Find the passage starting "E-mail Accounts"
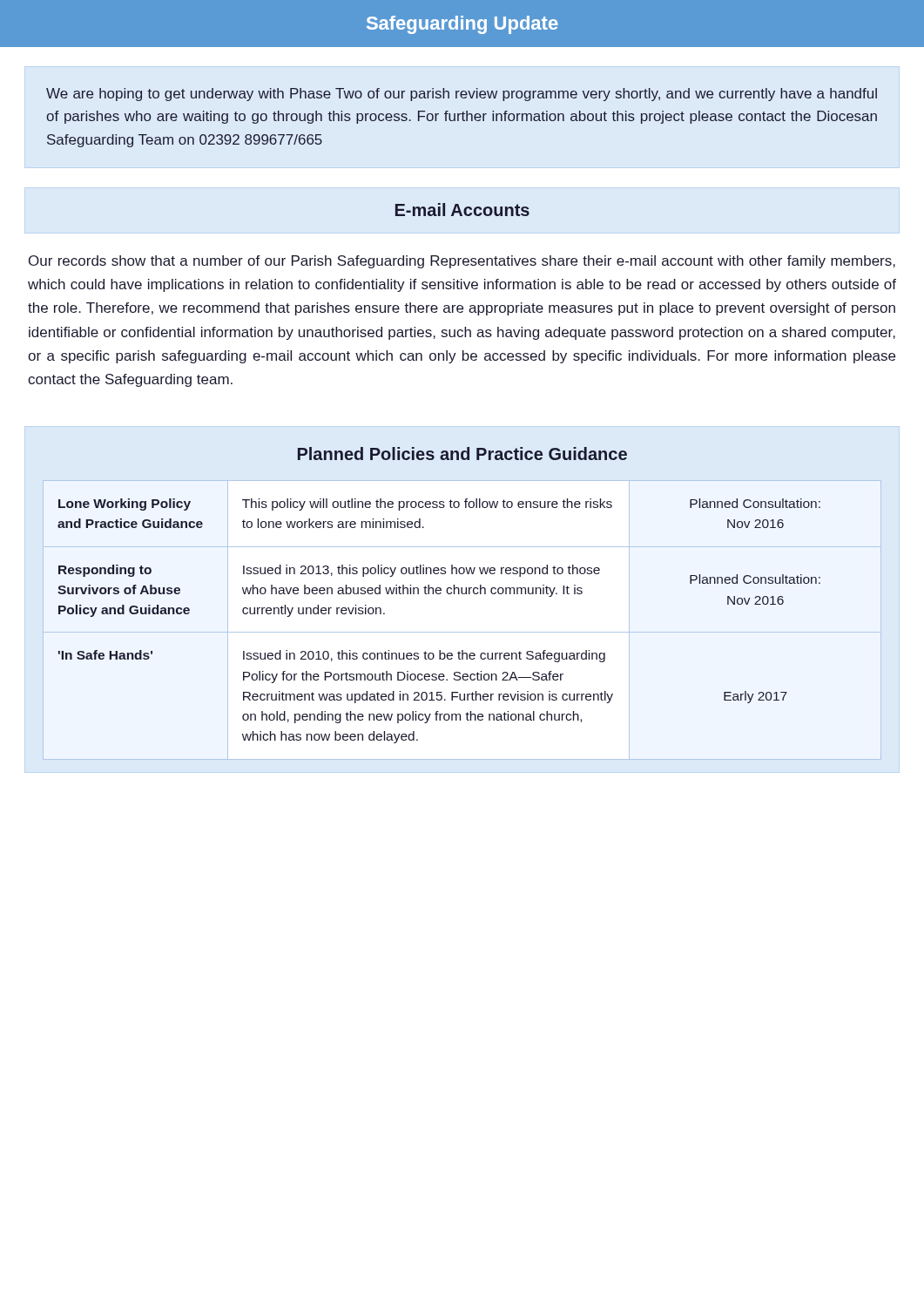 coord(462,210)
